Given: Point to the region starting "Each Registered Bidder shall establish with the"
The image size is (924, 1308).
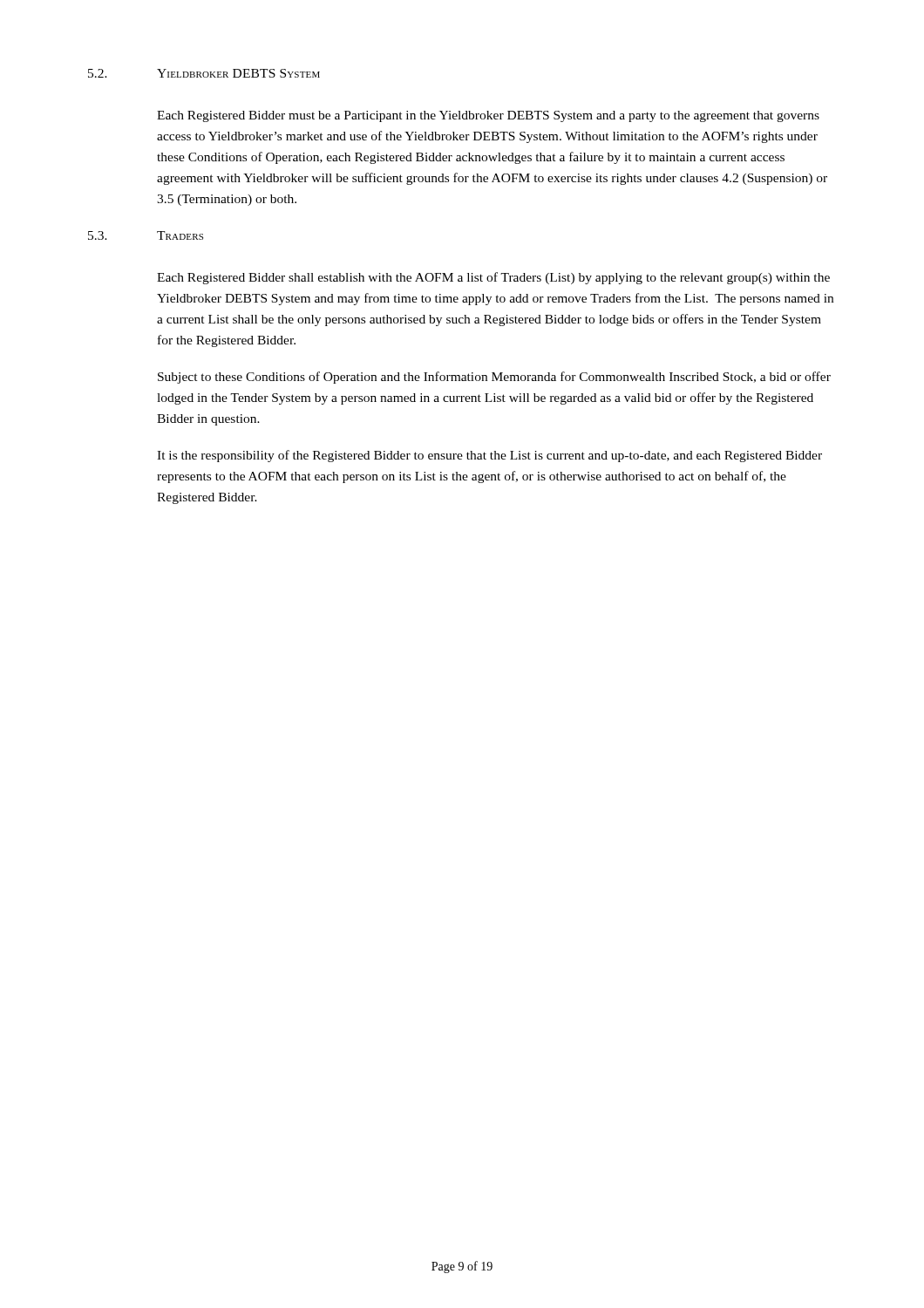Looking at the screenshot, I should click(x=497, y=309).
